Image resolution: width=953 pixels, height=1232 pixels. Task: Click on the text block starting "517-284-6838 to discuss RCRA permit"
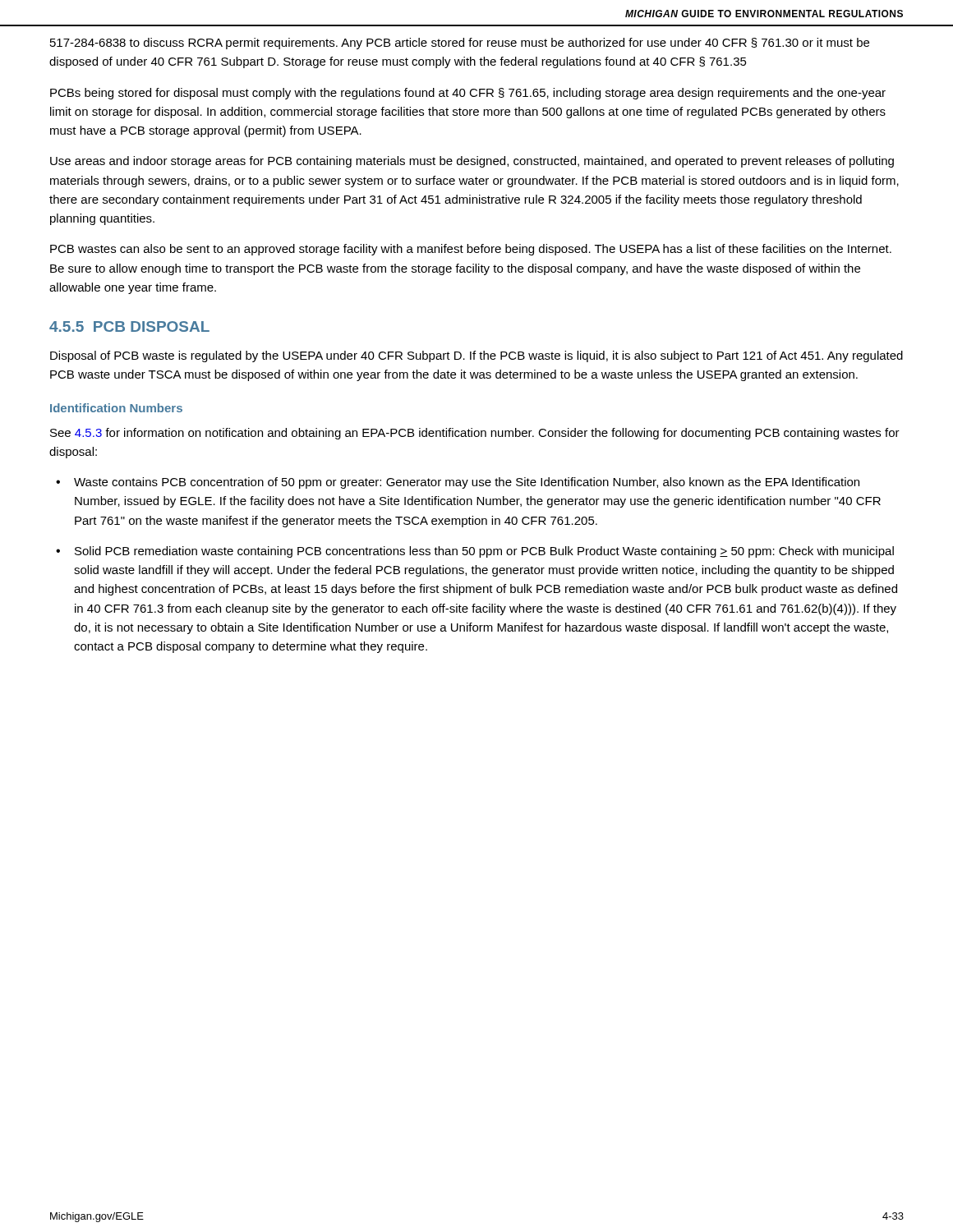(x=460, y=52)
